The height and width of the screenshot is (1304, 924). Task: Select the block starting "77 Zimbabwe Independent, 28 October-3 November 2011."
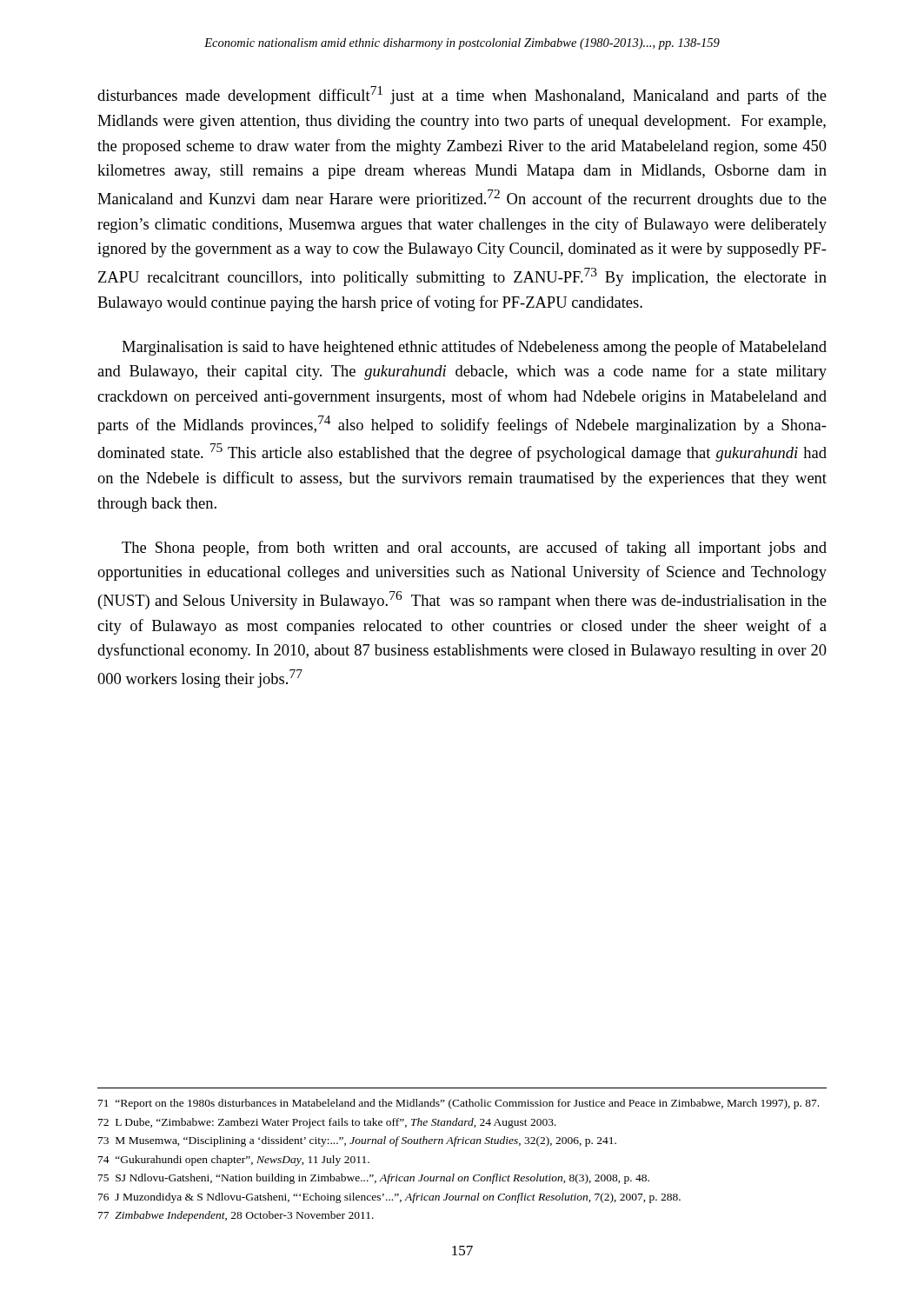pyautogui.click(x=236, y=1215)
